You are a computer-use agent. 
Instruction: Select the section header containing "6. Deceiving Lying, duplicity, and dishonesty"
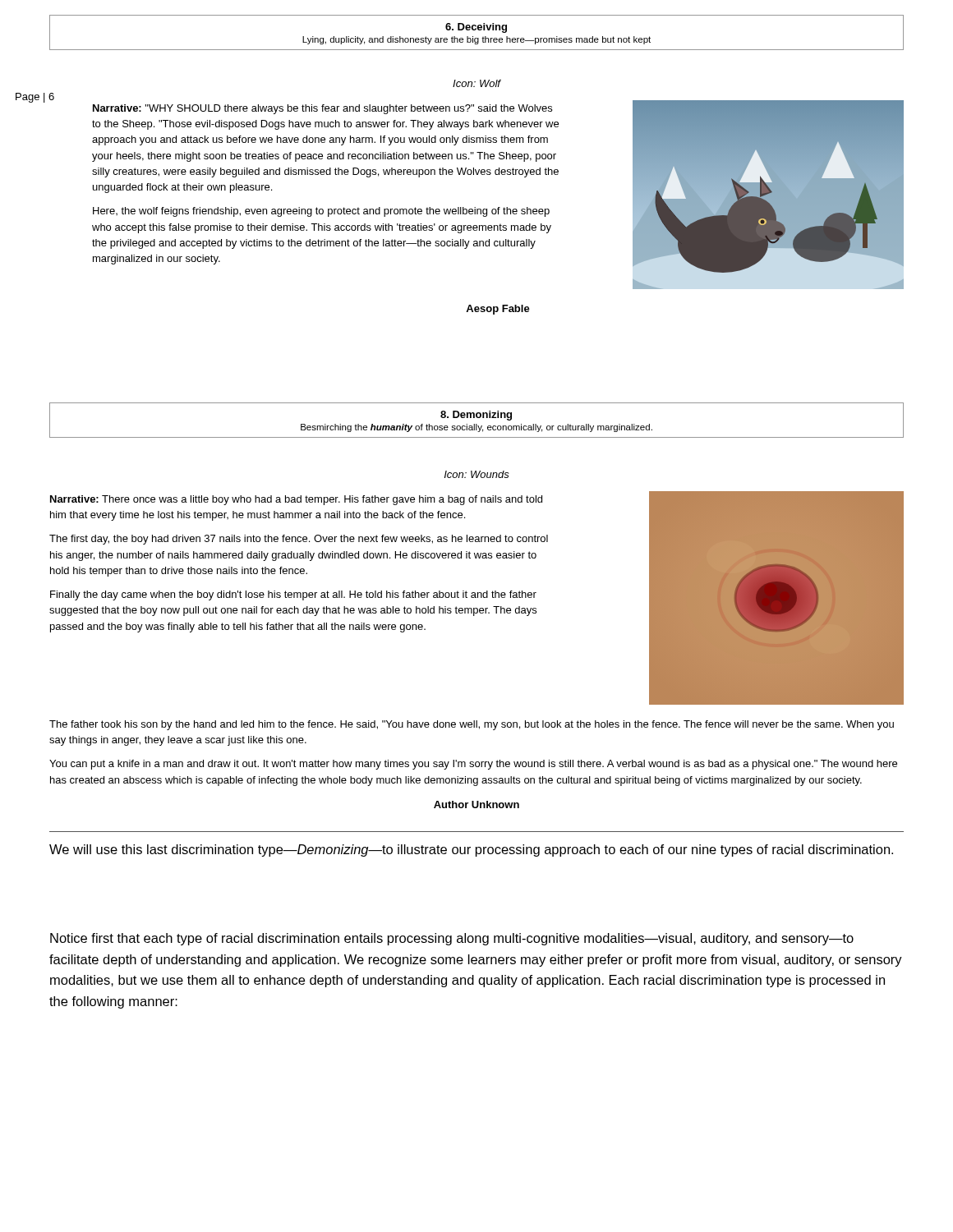pos(476,32)
